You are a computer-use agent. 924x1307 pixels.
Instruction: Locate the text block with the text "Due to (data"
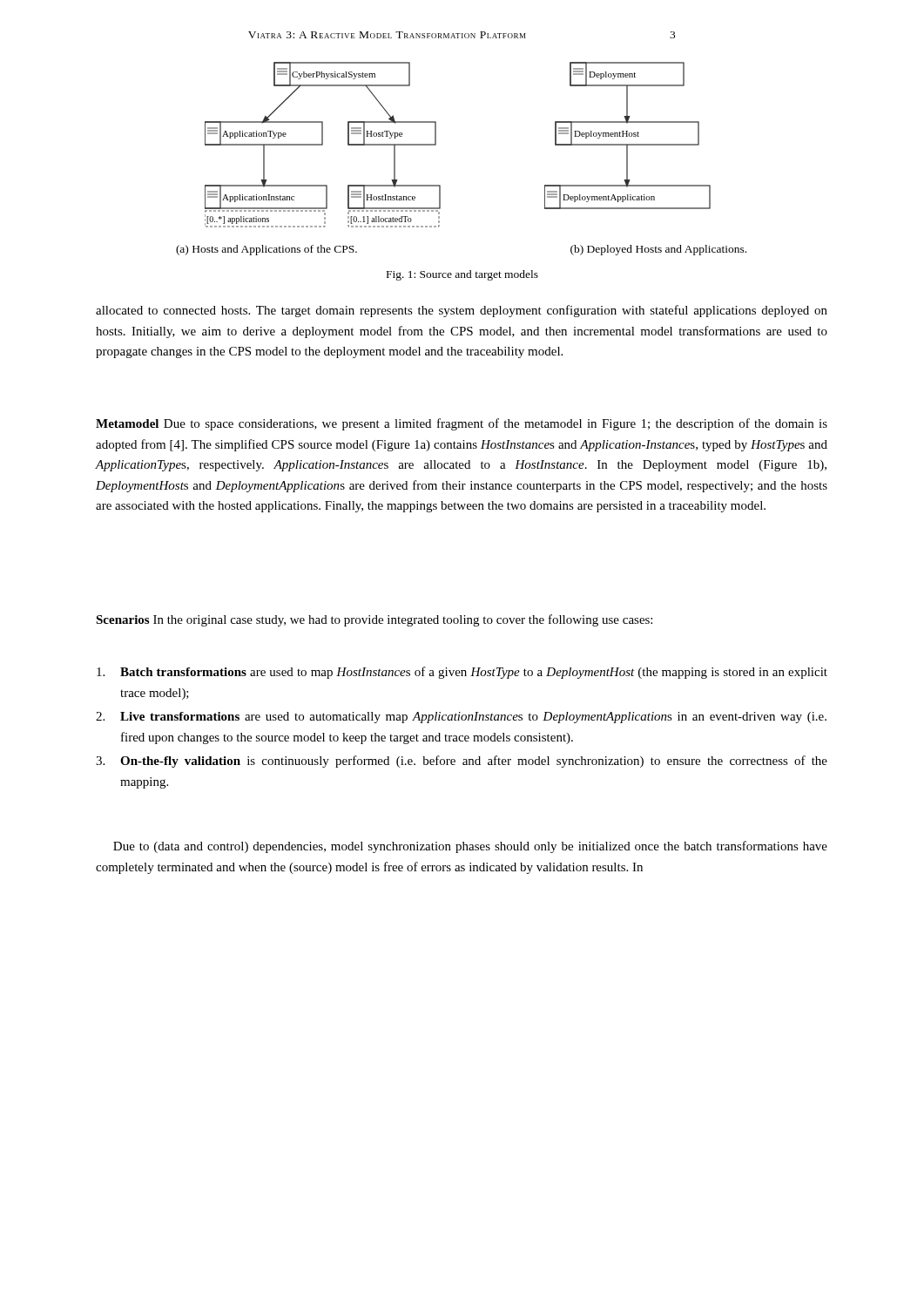(462, 856)
